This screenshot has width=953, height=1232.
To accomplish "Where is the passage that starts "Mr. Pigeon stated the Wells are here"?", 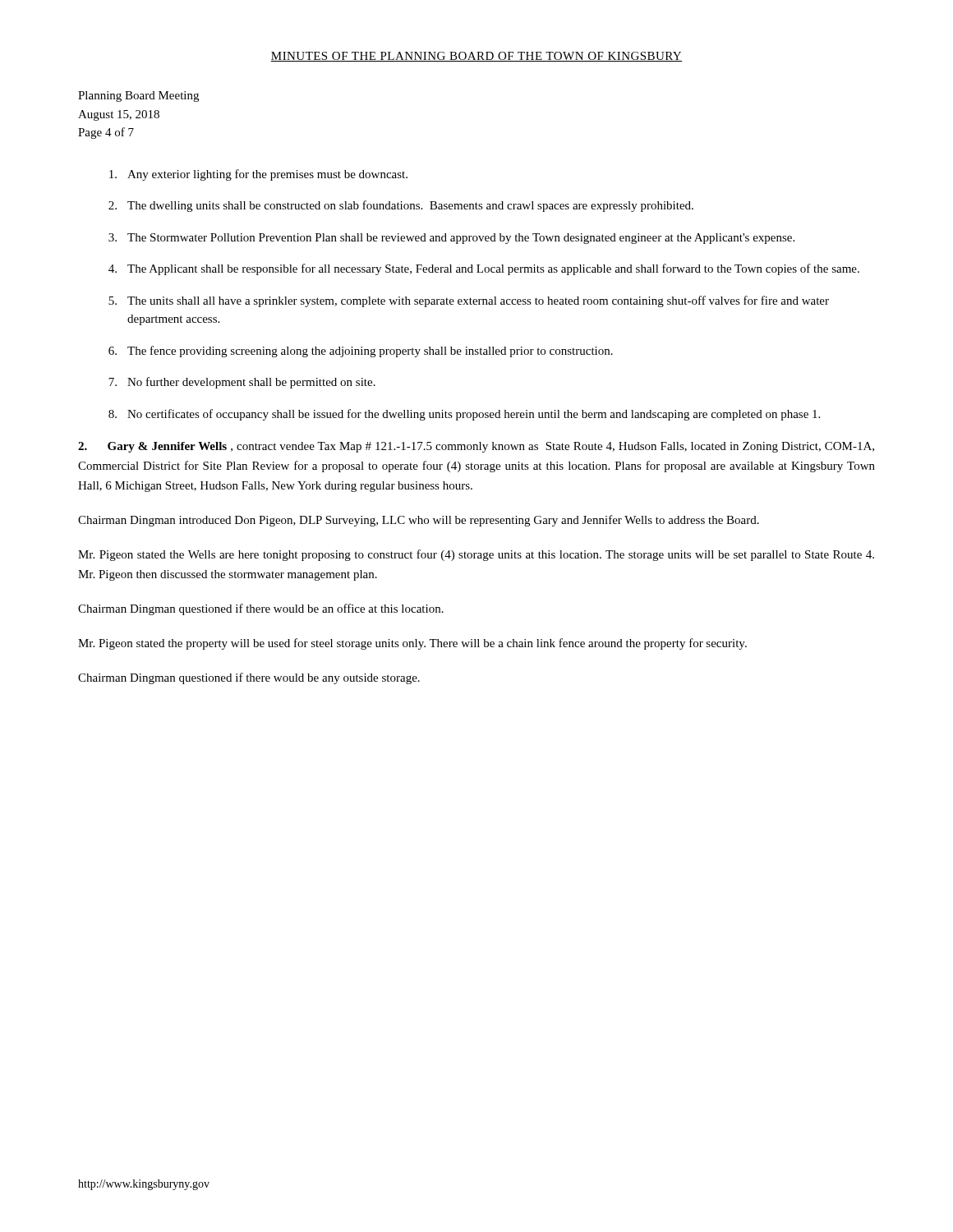I will 476,564.
